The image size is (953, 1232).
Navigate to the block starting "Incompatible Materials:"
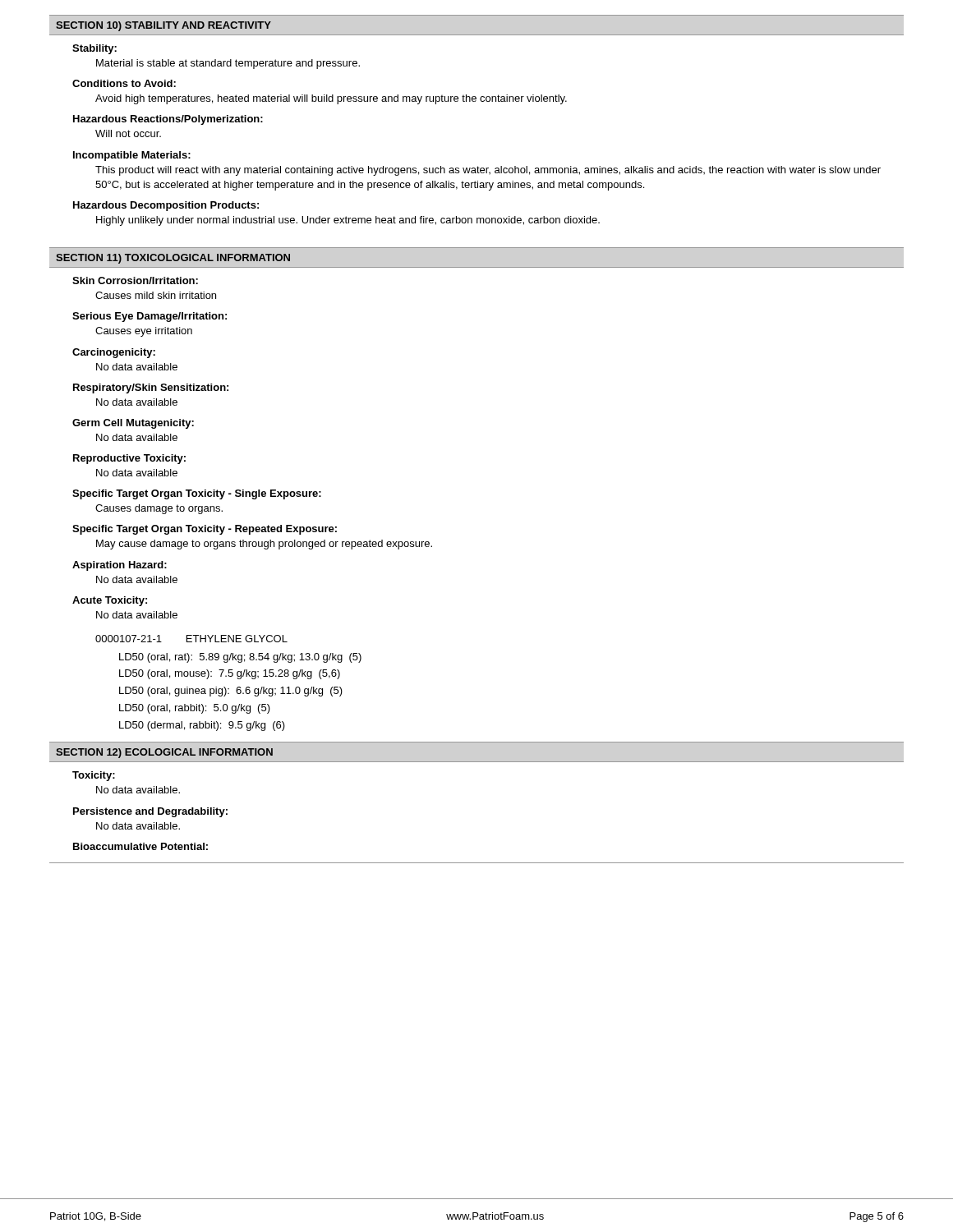(132, 156)
